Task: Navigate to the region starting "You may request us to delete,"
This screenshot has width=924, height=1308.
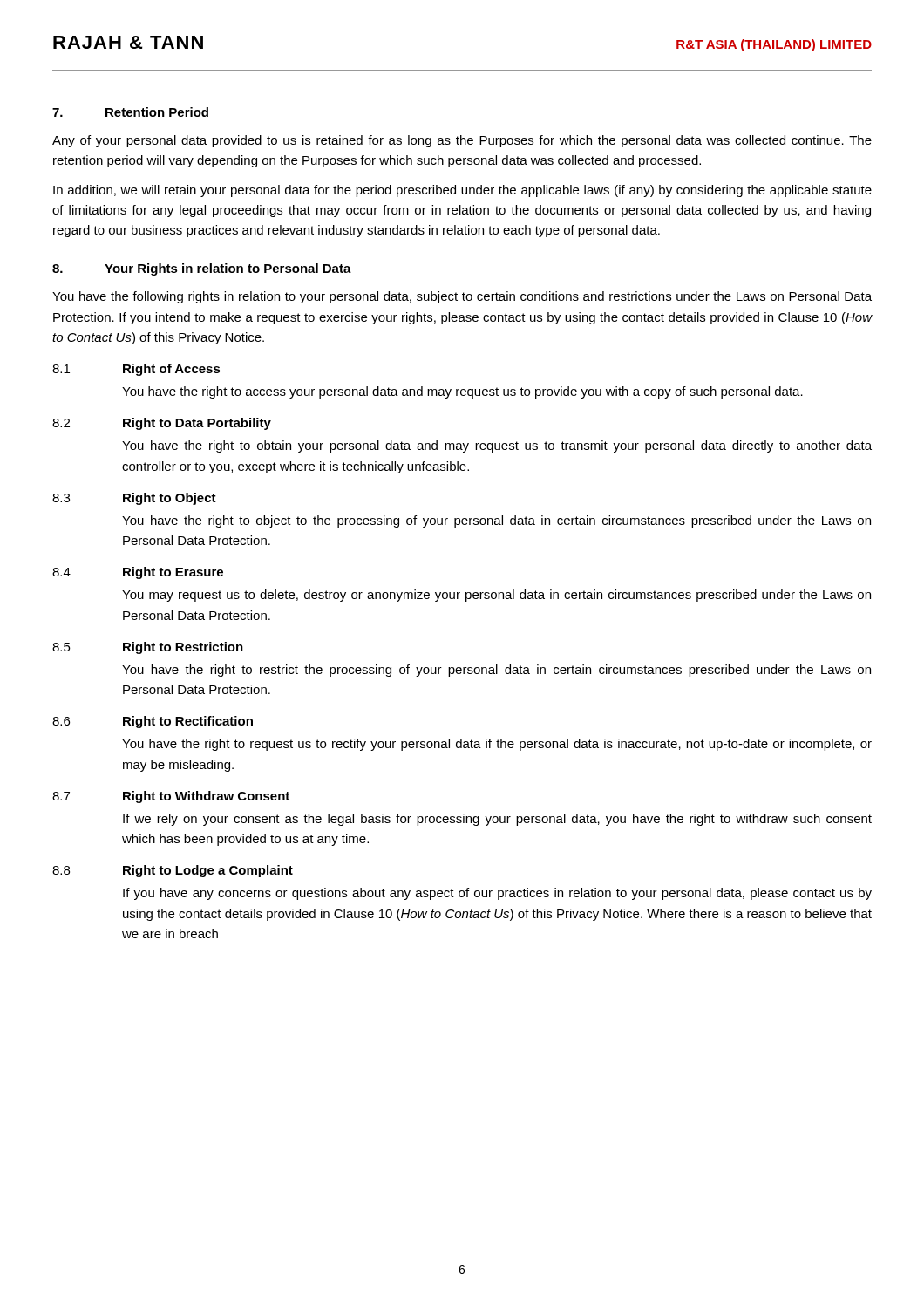Action: point(497,605)
